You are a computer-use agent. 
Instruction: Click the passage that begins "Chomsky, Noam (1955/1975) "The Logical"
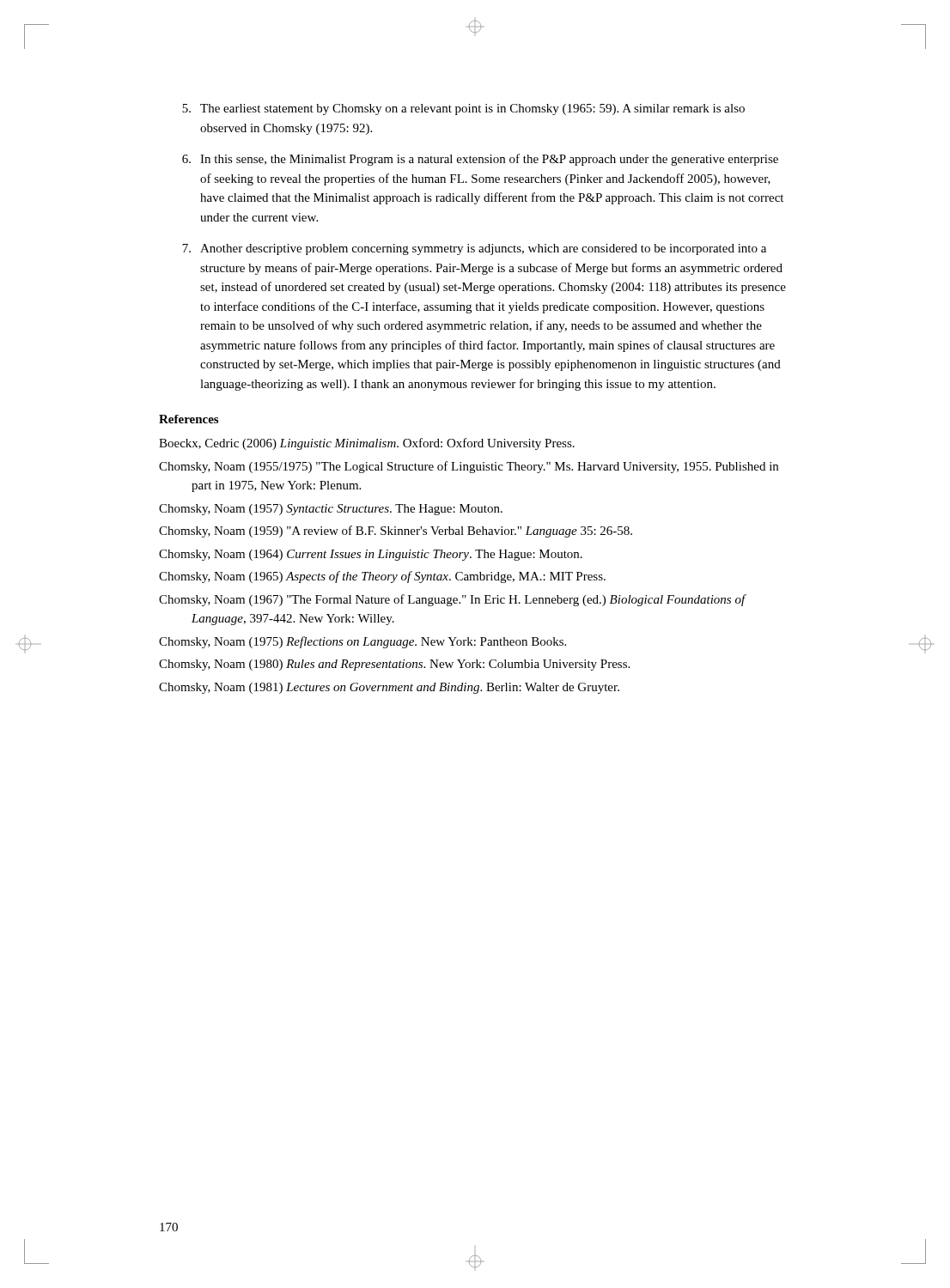click(469, 475)
